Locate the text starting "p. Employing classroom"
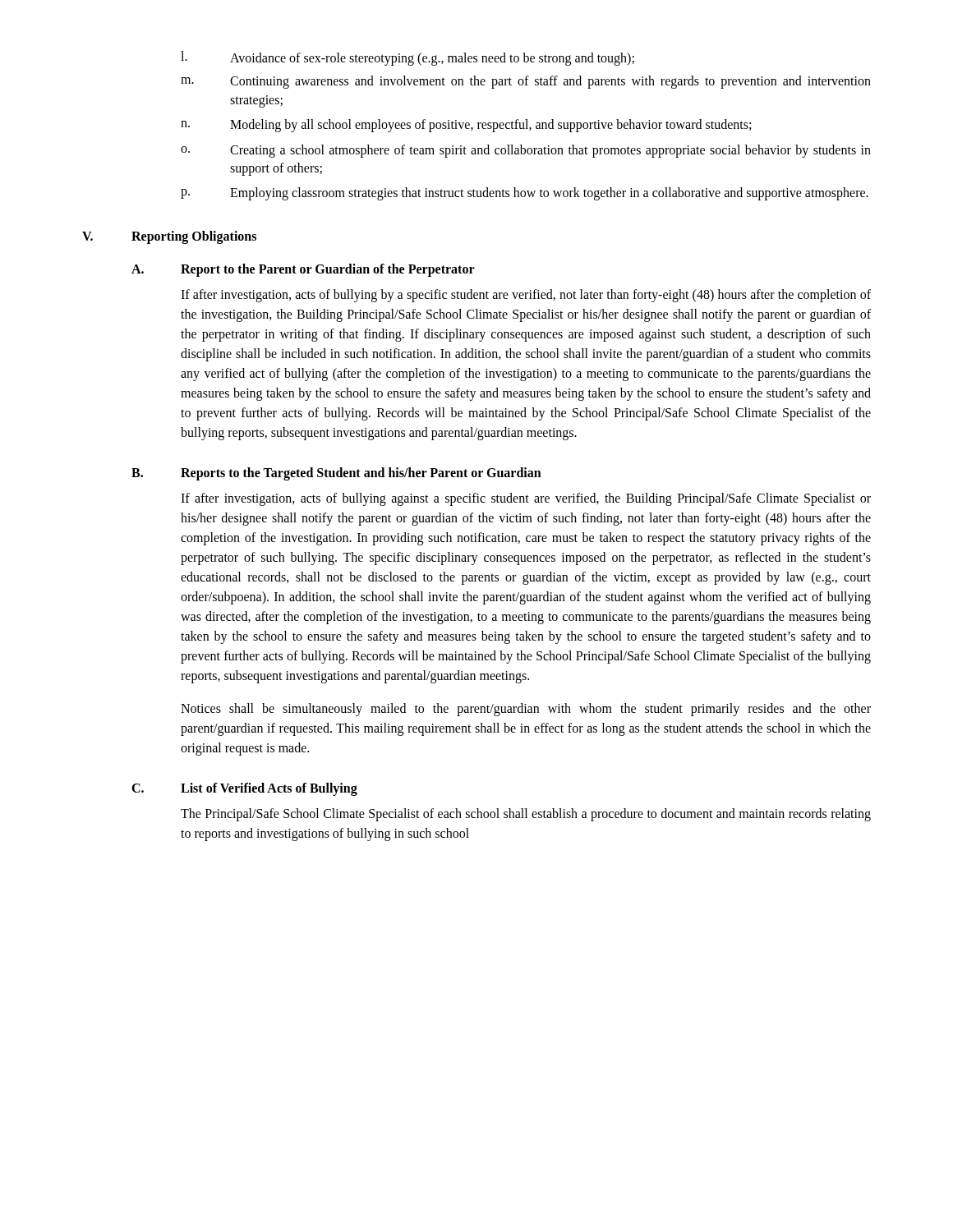This screenshot has width=953, height=1232. coord(526,193)
